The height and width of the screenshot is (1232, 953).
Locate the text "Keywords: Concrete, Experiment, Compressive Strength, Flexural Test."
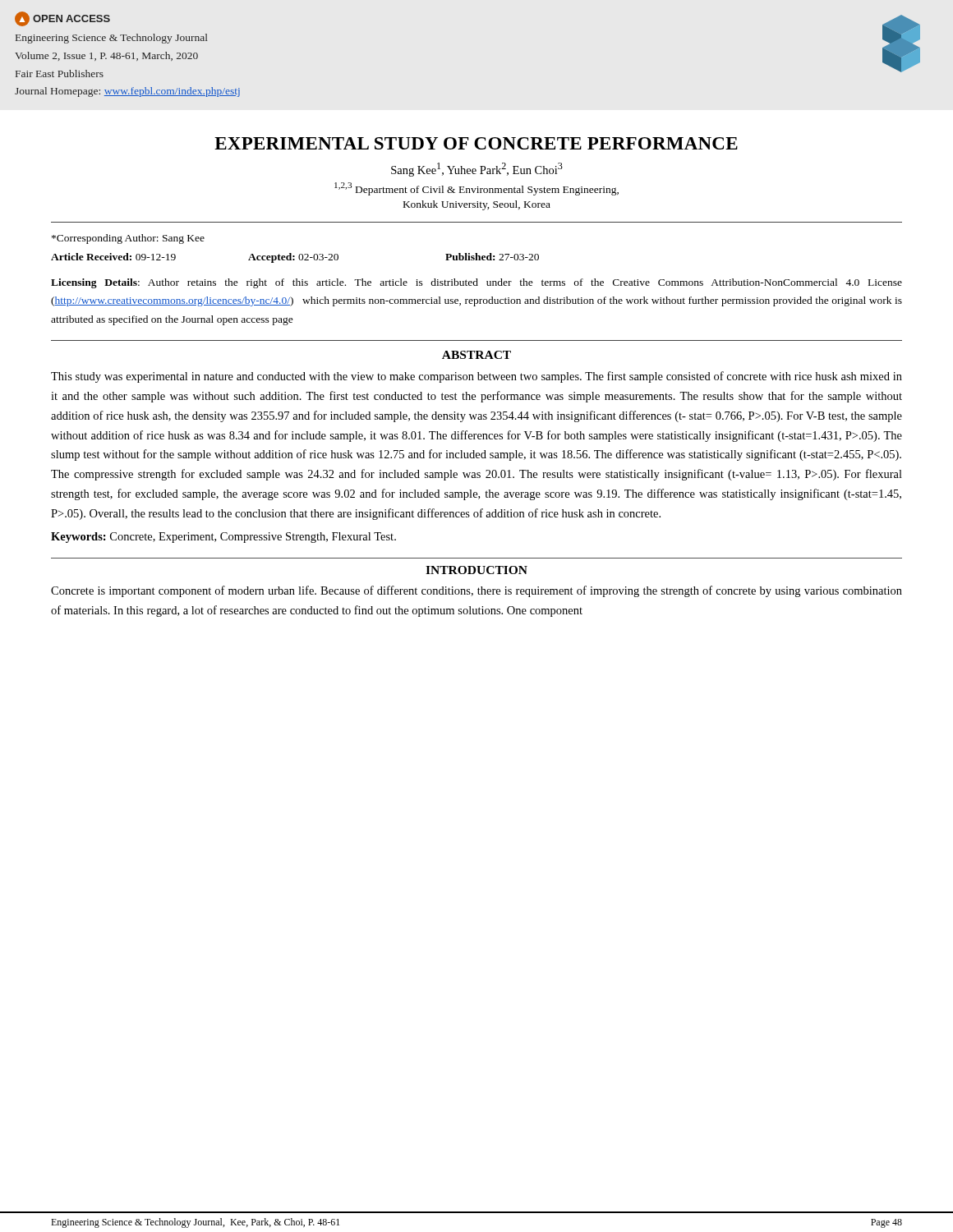coord(224,536)
